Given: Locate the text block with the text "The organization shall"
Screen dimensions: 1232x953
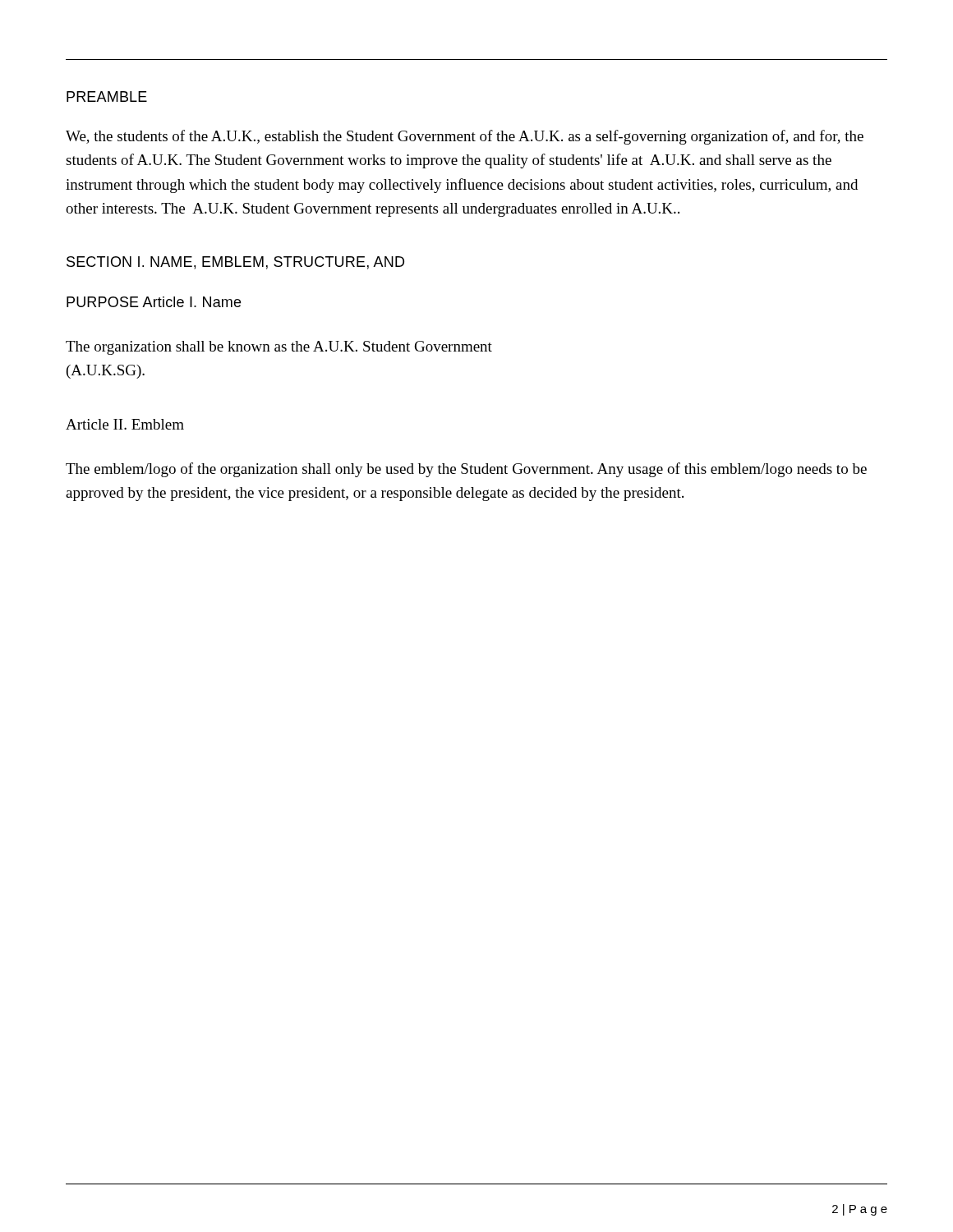Looking at the screenshot, I should tap(279, 358).
